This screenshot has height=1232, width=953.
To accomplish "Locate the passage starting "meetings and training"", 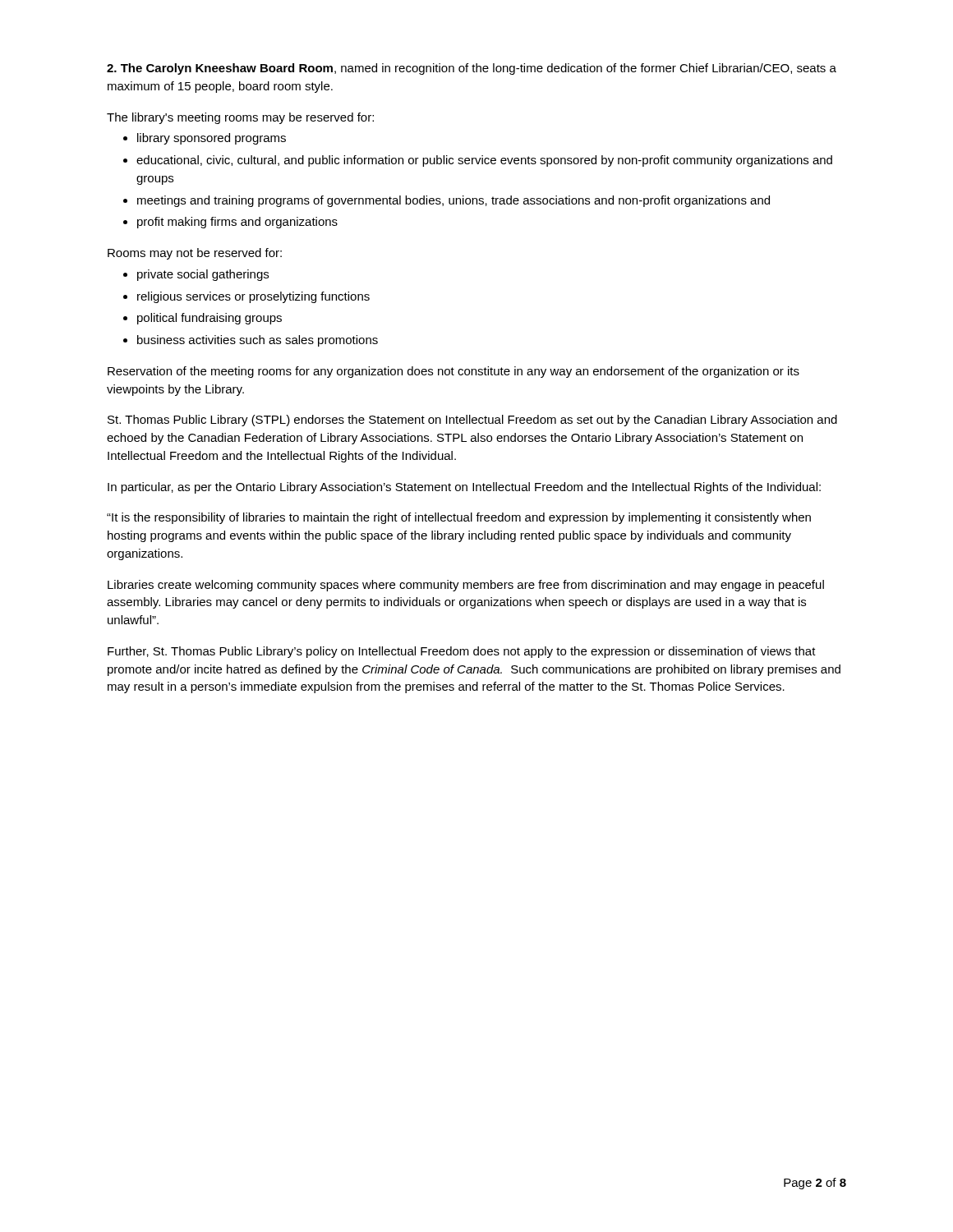I will tap(454, 200).
